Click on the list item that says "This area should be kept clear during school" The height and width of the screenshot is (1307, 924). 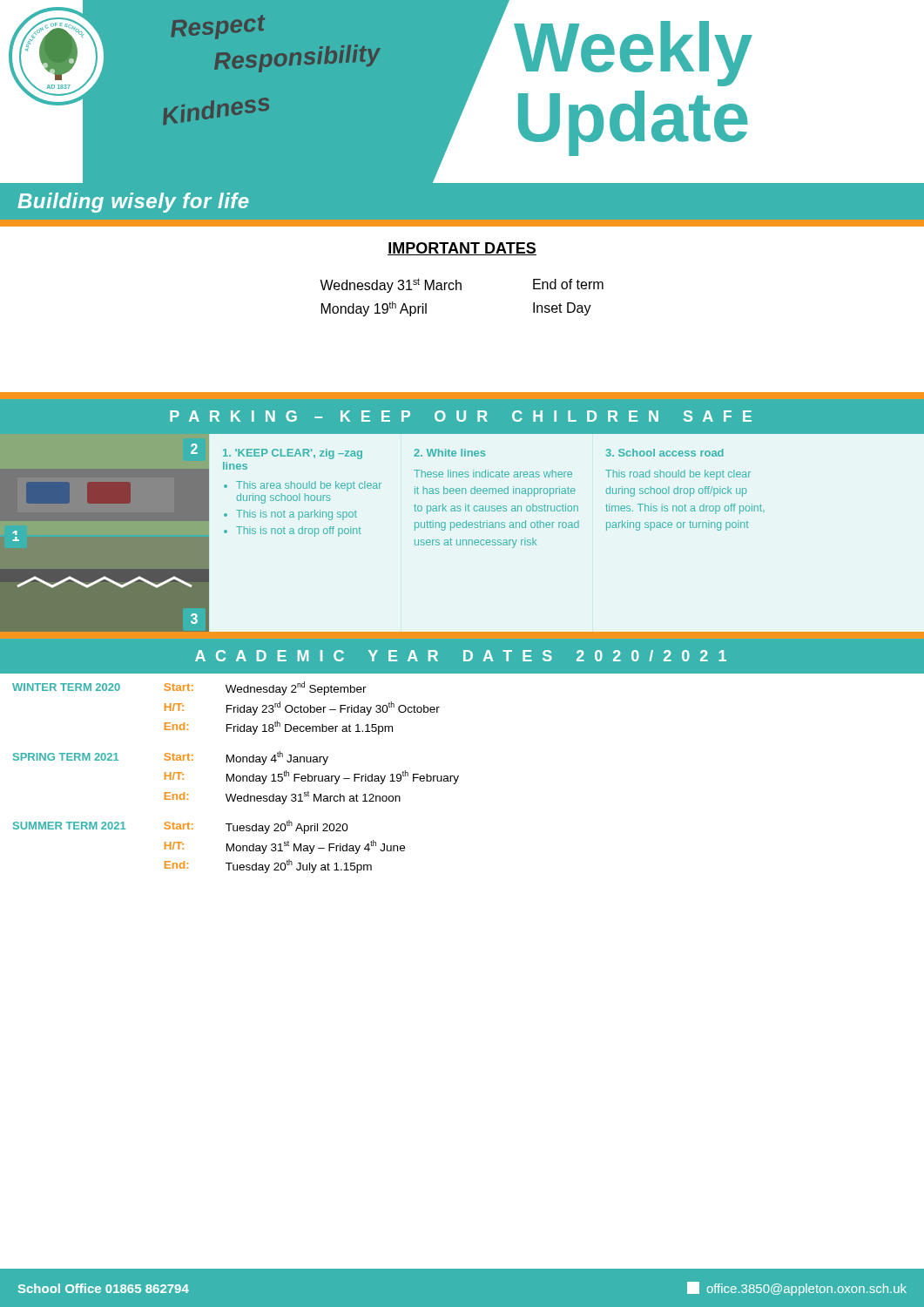[x=309, y=491]
